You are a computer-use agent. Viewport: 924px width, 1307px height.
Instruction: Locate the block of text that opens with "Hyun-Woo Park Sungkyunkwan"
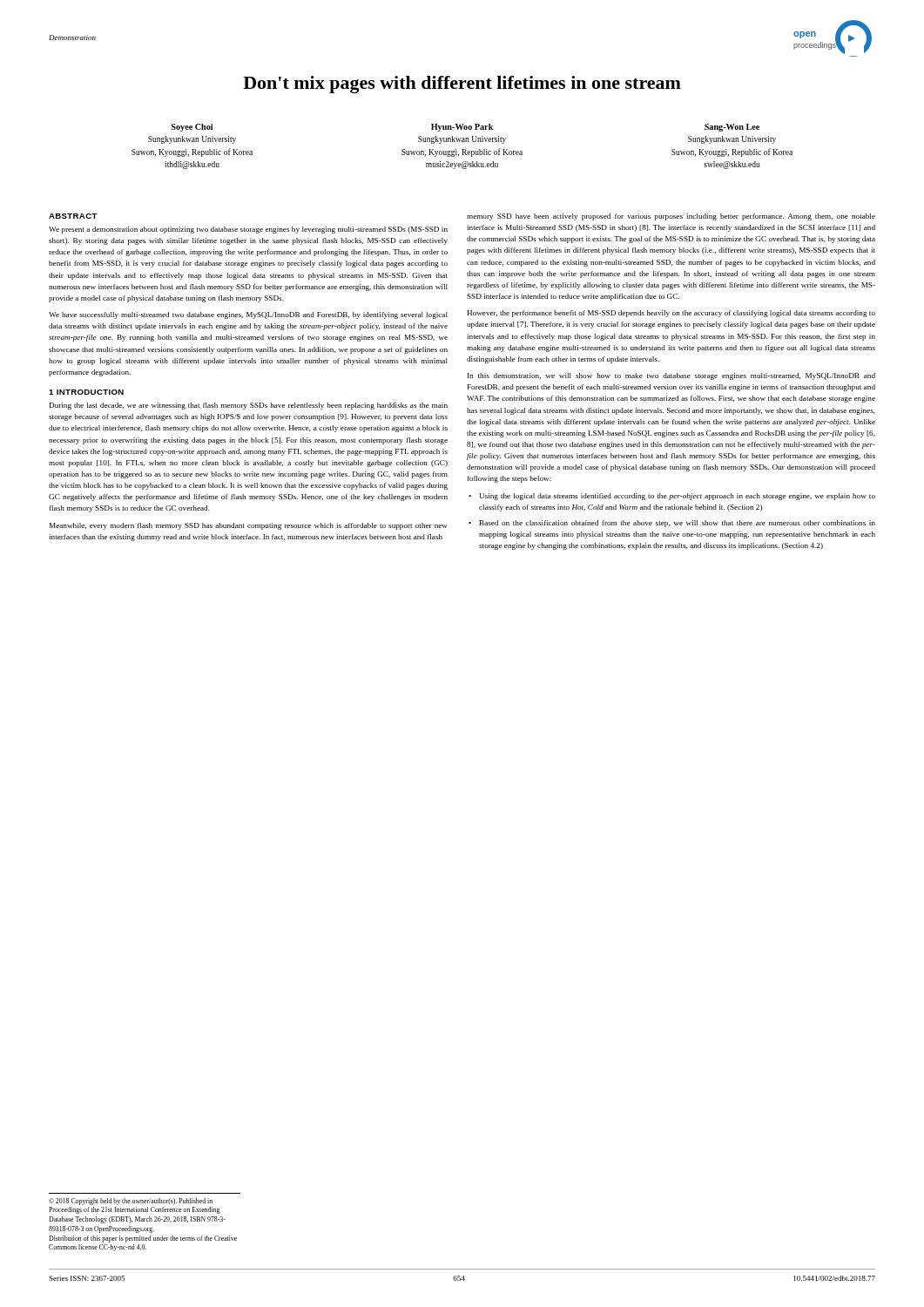(462, 146)
